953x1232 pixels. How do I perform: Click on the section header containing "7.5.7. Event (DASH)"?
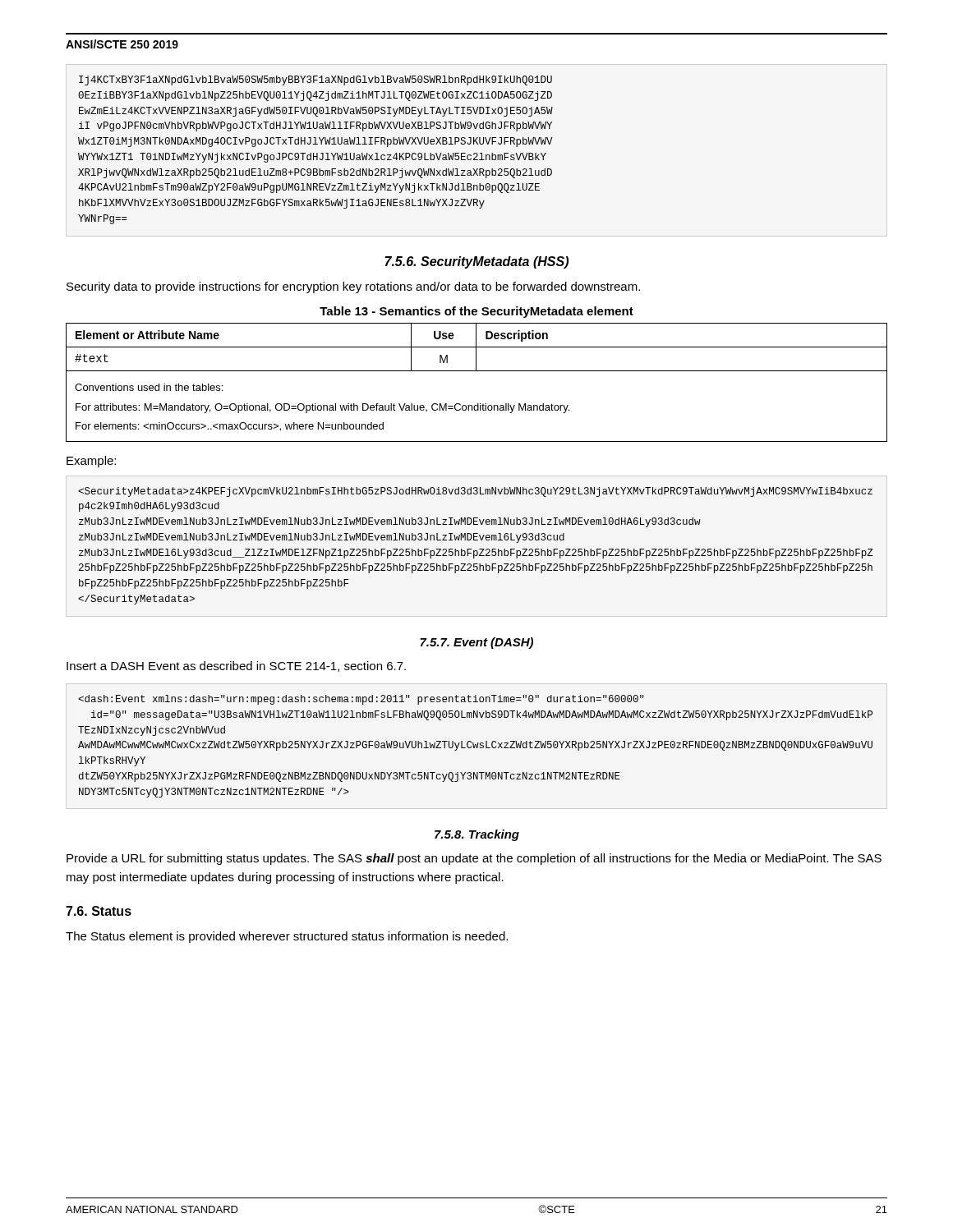476,641
